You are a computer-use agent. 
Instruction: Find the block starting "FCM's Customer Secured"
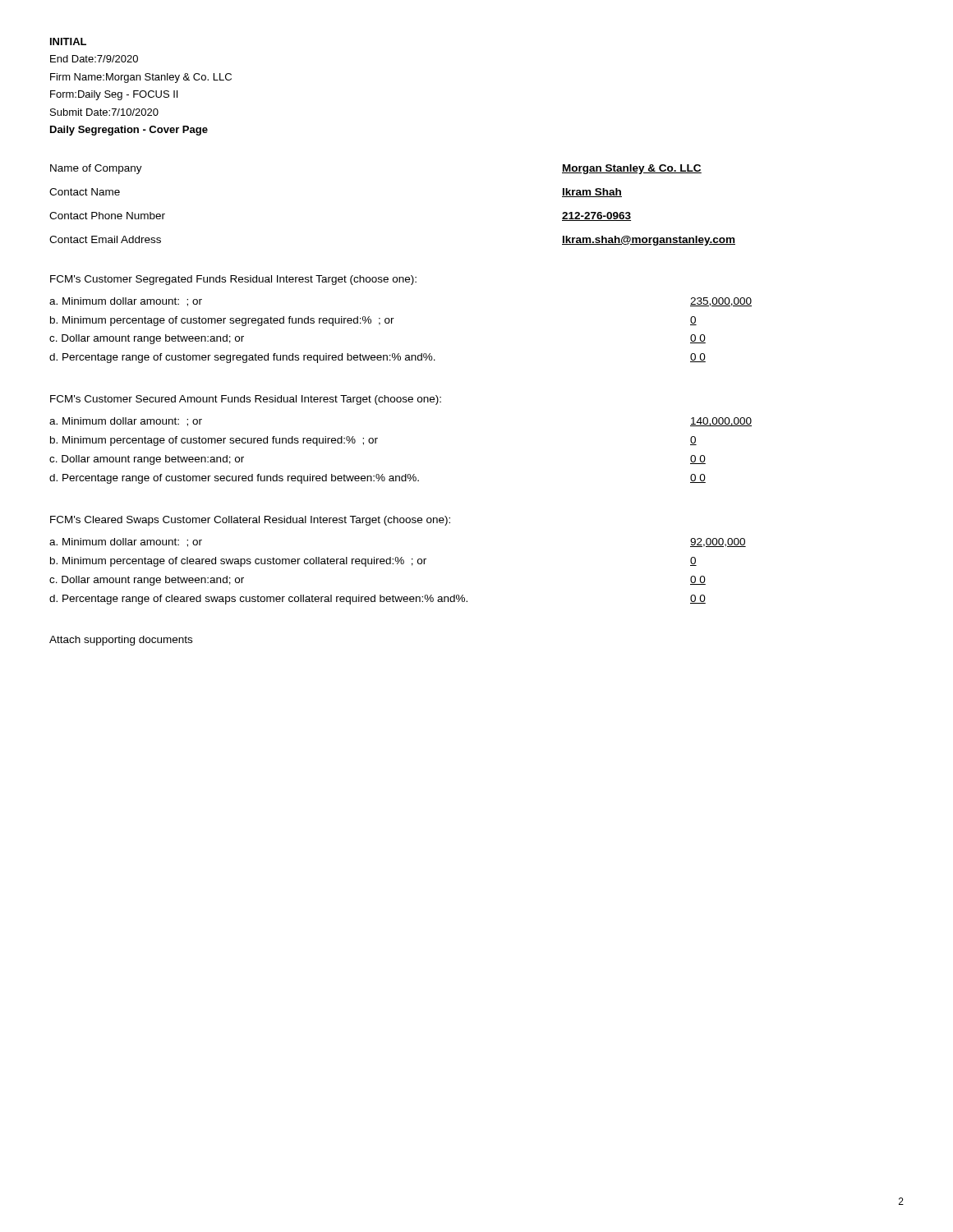click(246, 400)
